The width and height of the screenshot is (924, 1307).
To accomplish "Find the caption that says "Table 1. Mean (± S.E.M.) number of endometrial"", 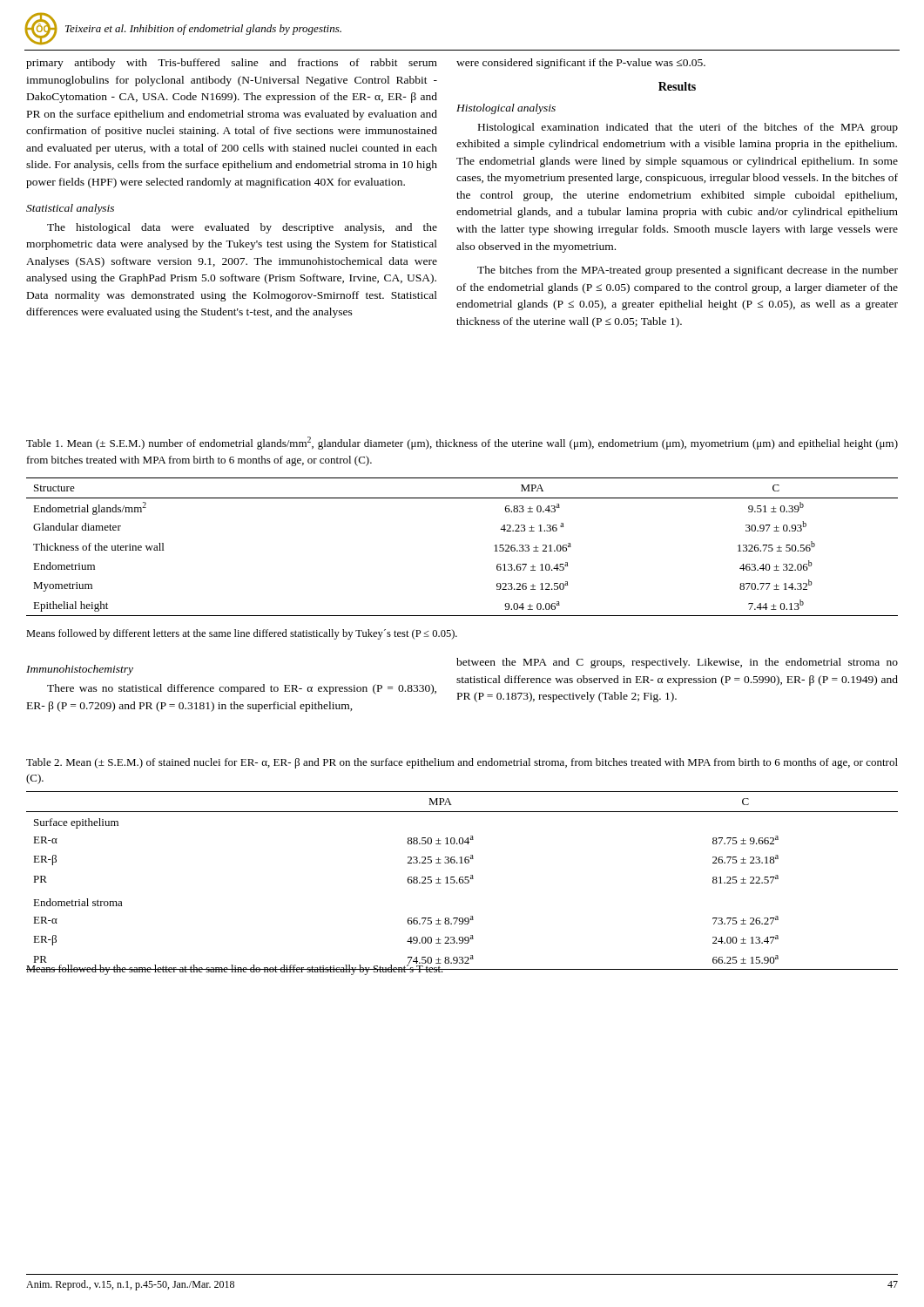I will coord(462,450).
